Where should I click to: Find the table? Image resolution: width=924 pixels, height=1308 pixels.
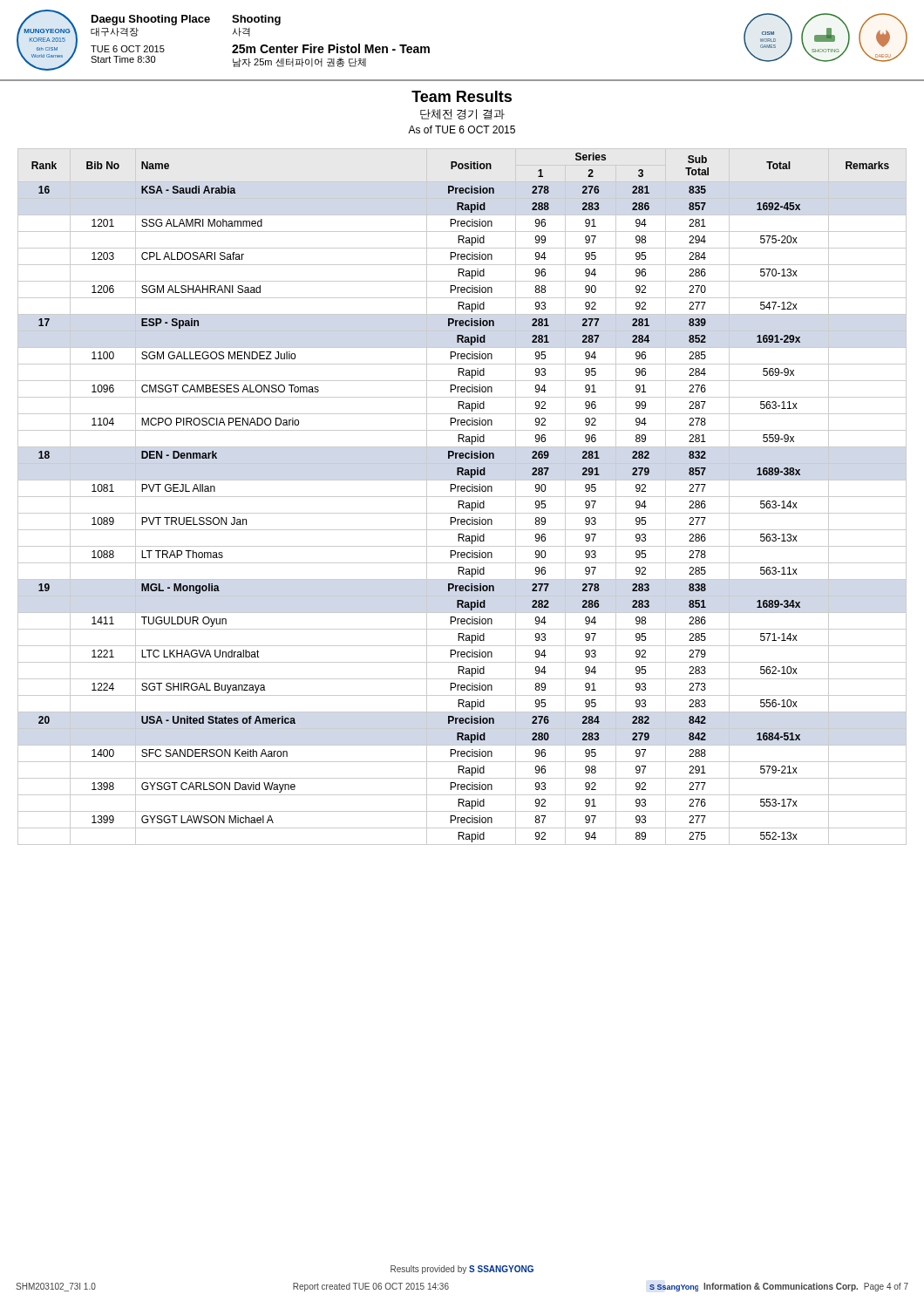(x=462, y=497)
